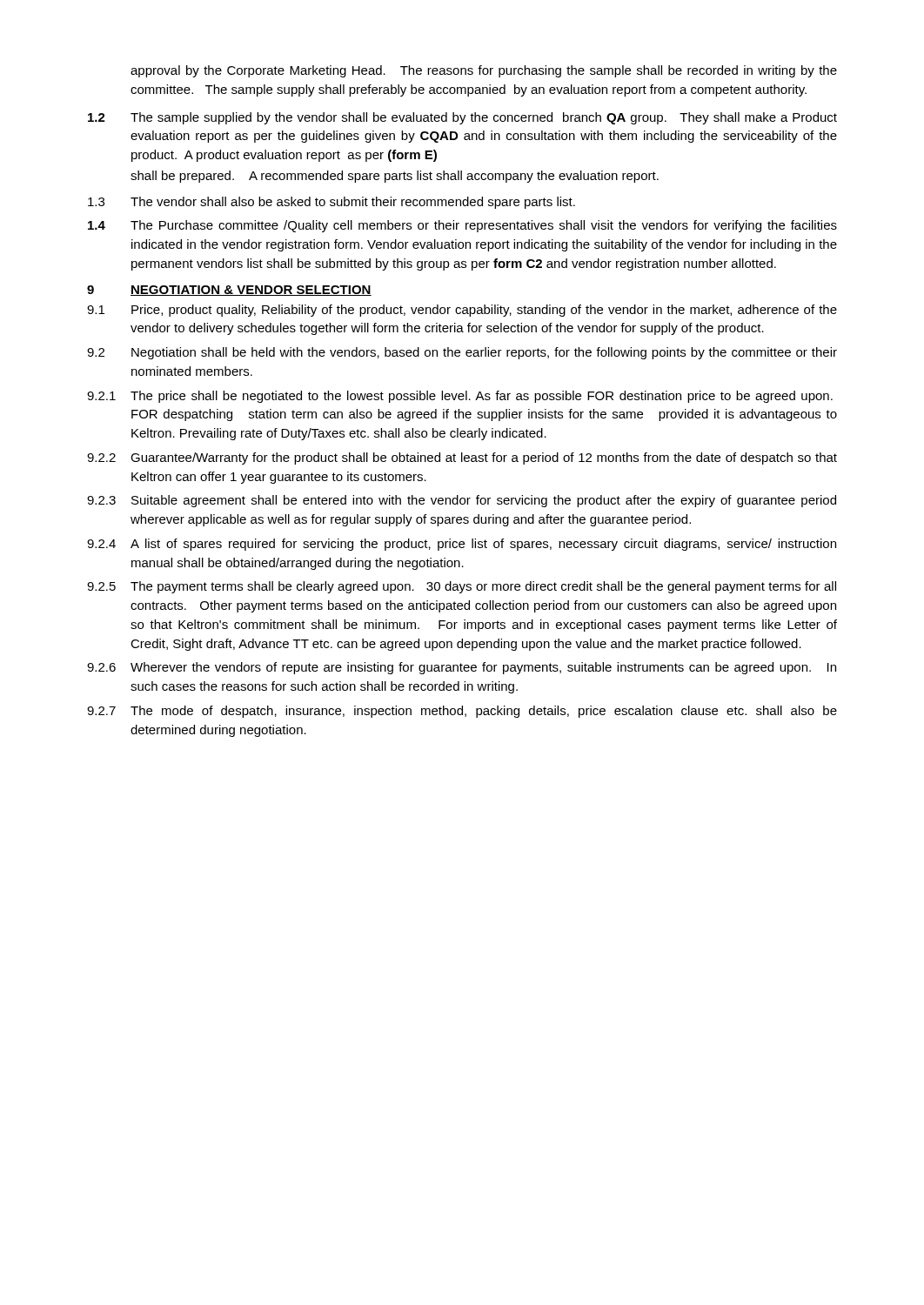The image size is (924, 1305).
Task: Select the element starting "9.2.7 The mode of despatch,"
Action: click(462, 720)
